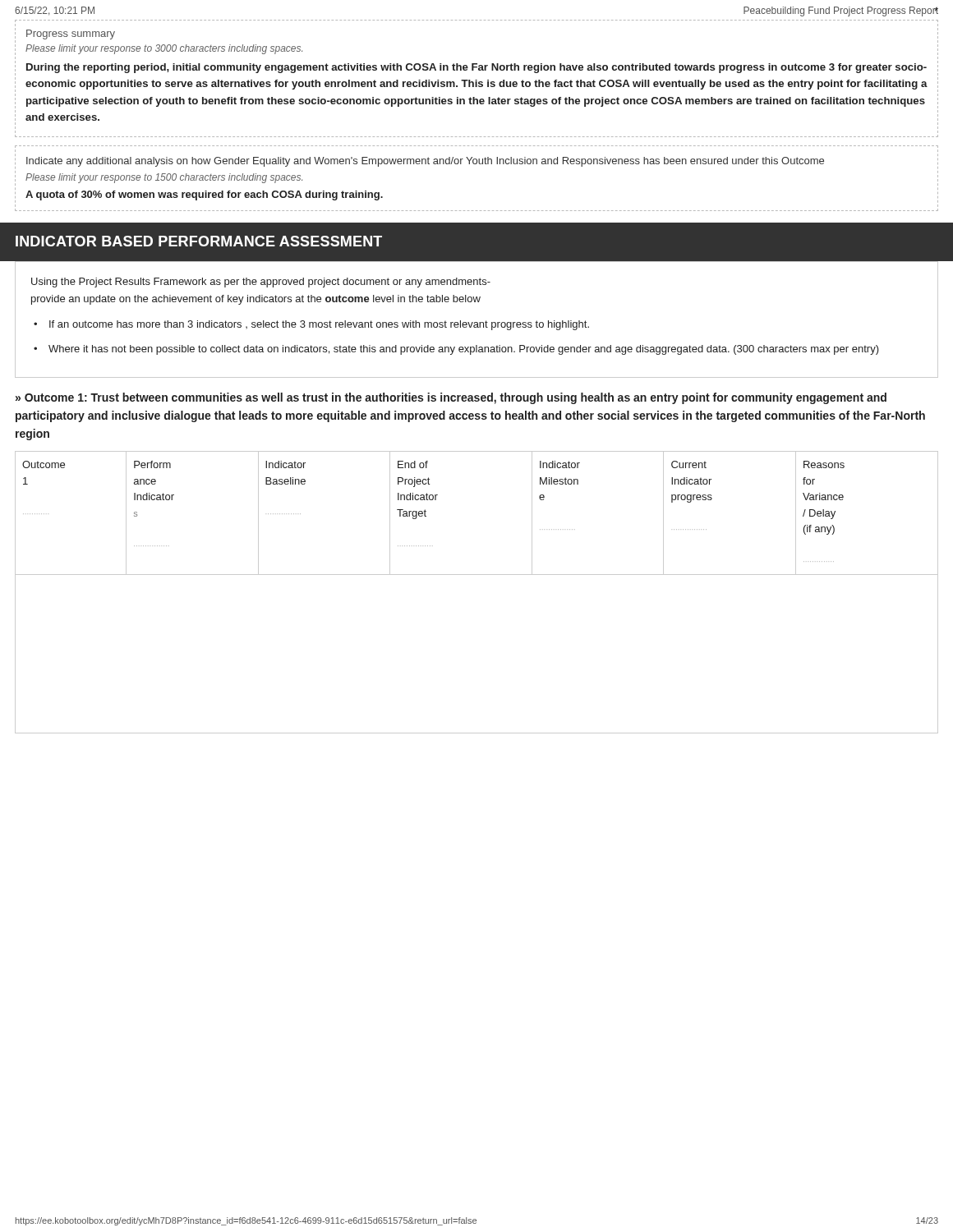Click the passage that begins "• If an outcome has more than"
The width and height of the screenshot is (953, 1232).
click(x=312, y=324)
